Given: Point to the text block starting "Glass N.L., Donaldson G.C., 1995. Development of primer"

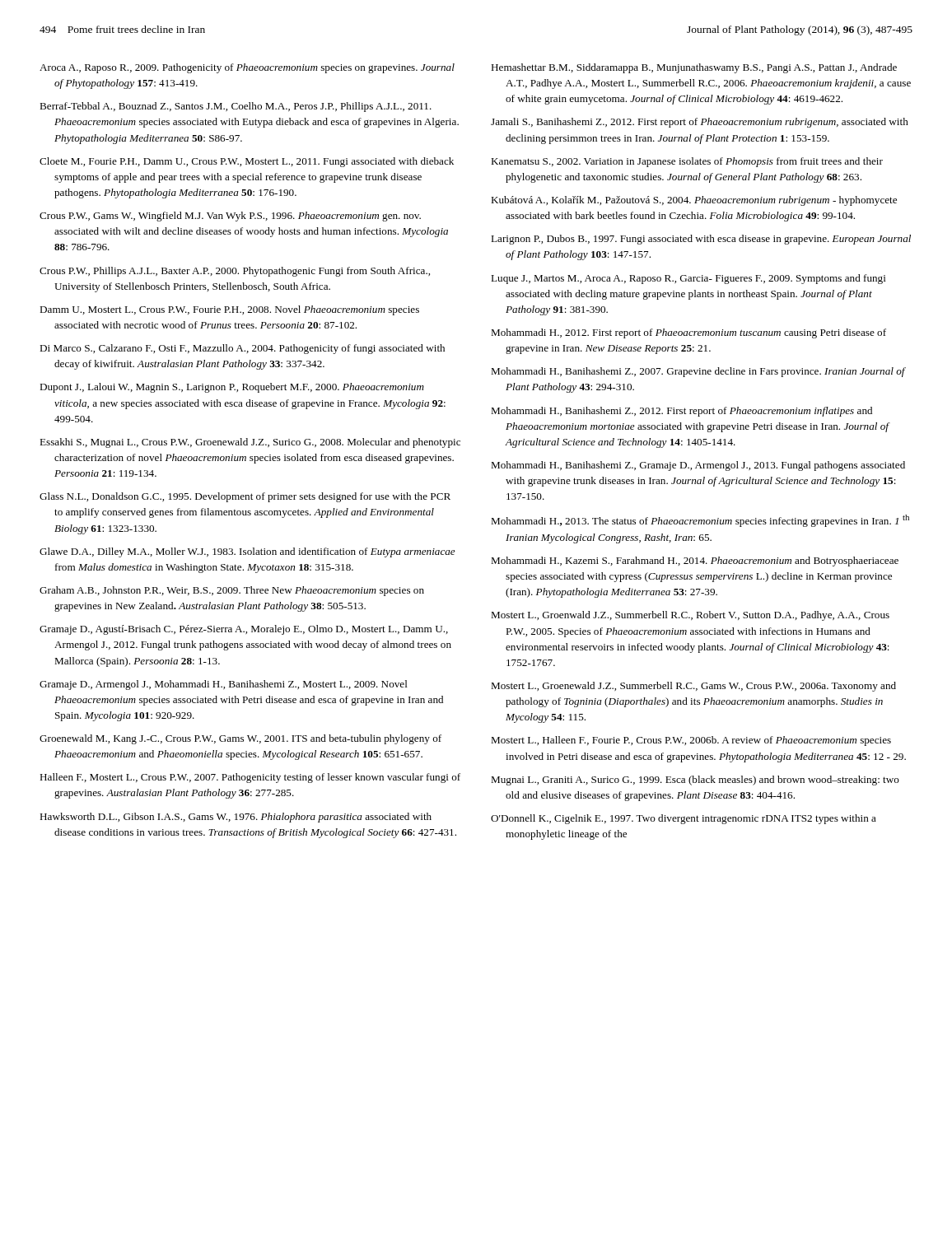Looking at the screenshot, I should point(245,512).
